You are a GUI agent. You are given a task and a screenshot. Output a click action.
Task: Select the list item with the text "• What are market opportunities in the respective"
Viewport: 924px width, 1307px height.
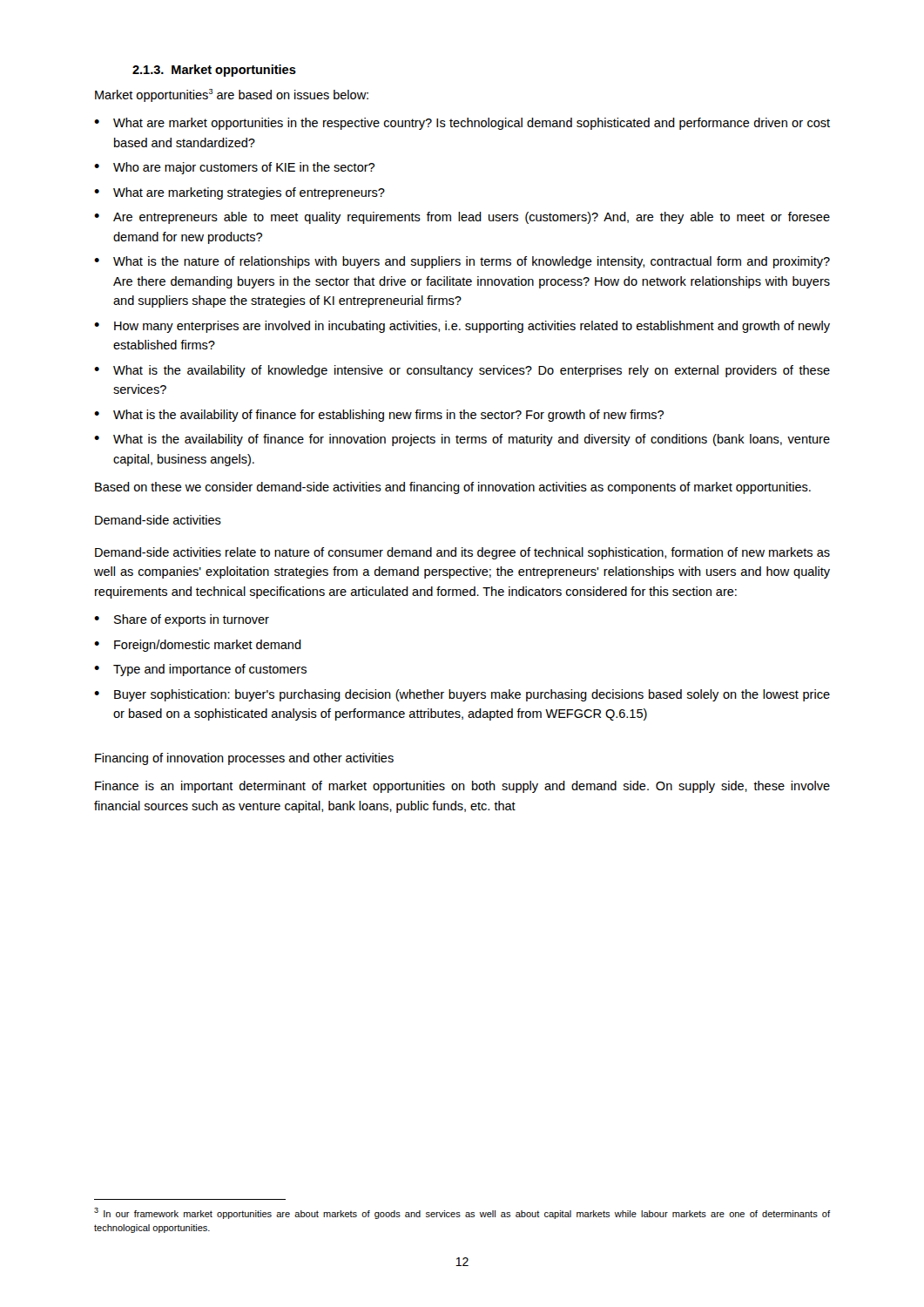click(462, 133)
